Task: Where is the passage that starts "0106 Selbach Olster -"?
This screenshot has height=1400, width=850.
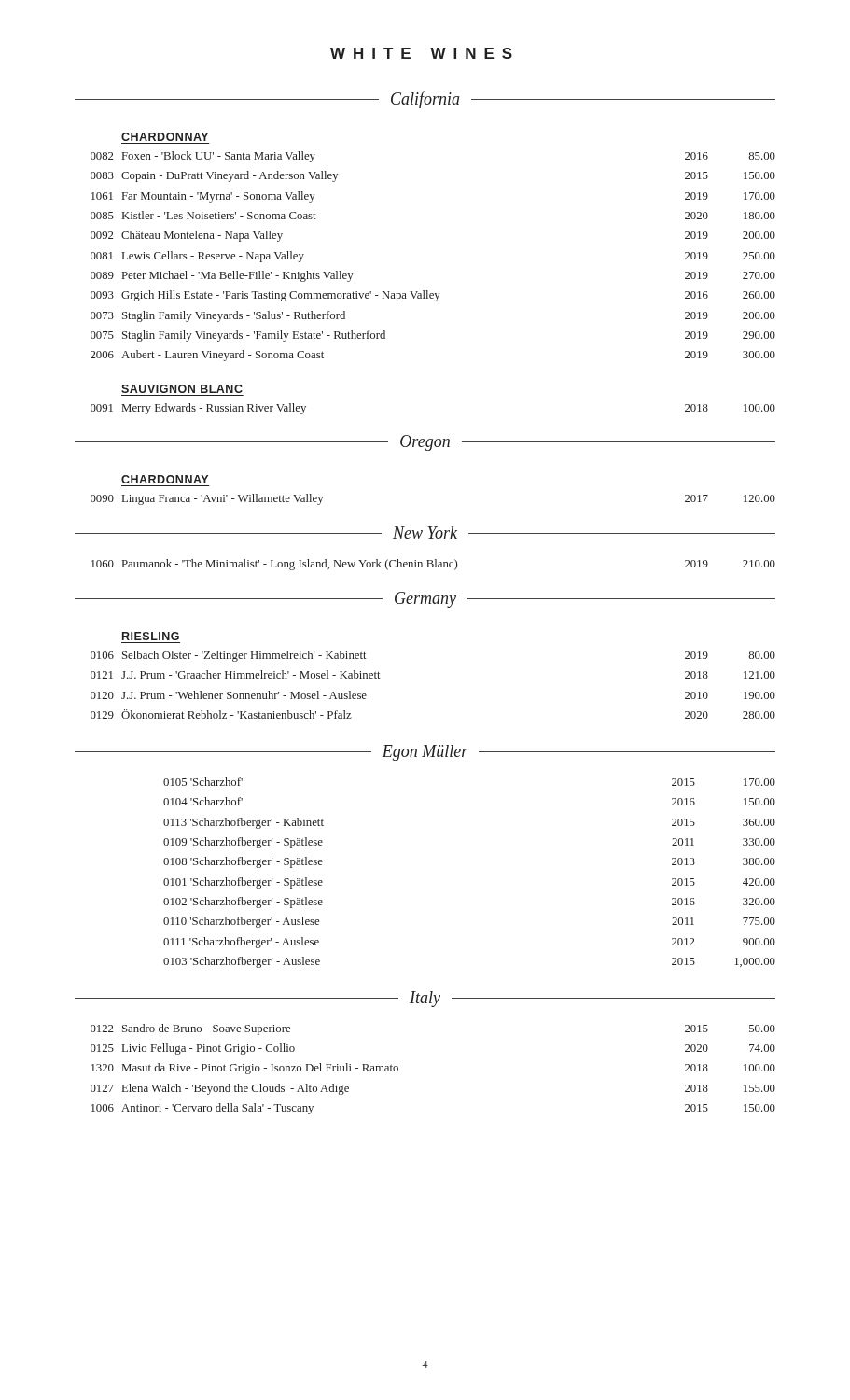Action: [x=223, y=656]
